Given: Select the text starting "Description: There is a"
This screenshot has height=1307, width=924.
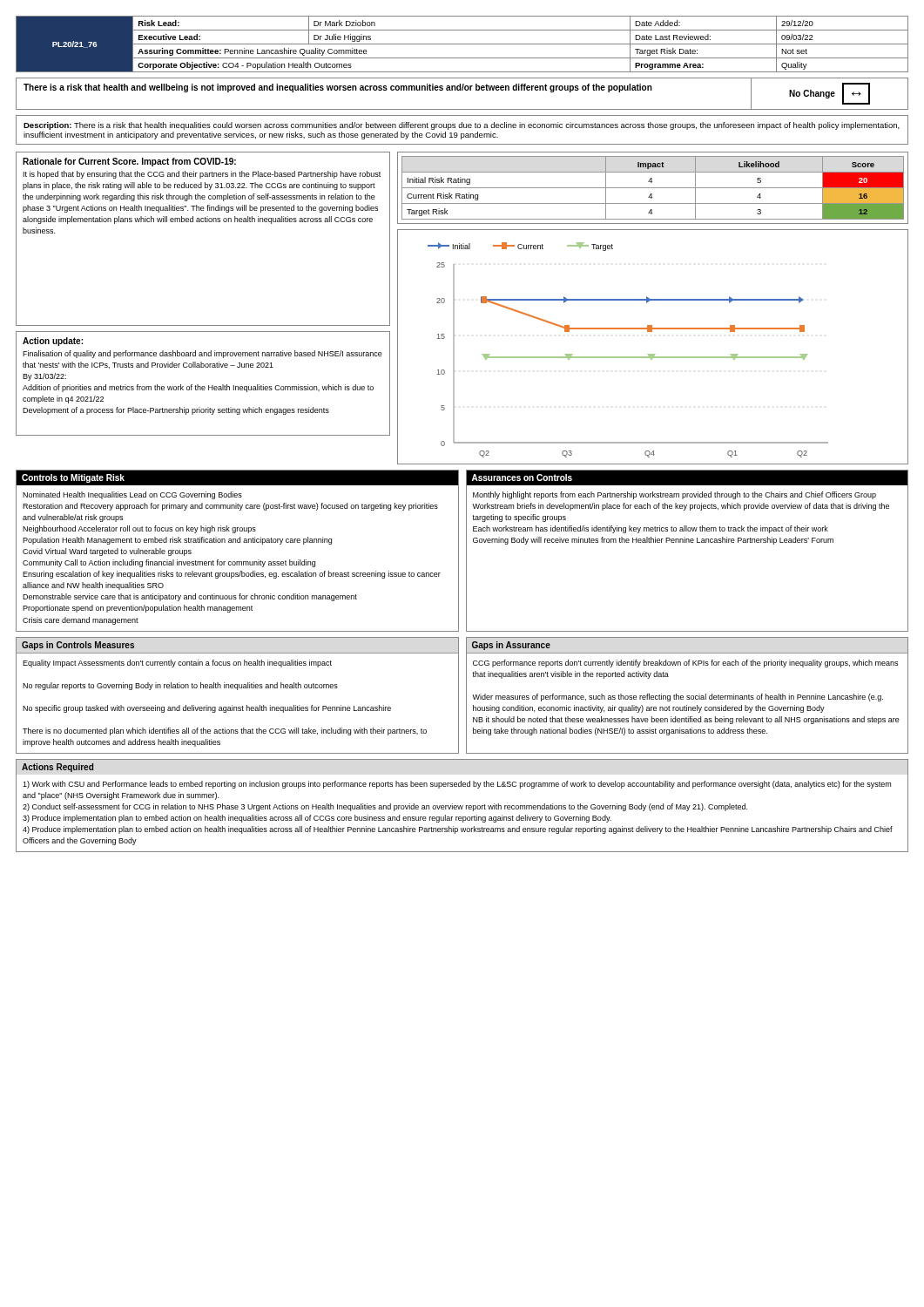Looking at the screenshot, I should click(x=462, y=130).
